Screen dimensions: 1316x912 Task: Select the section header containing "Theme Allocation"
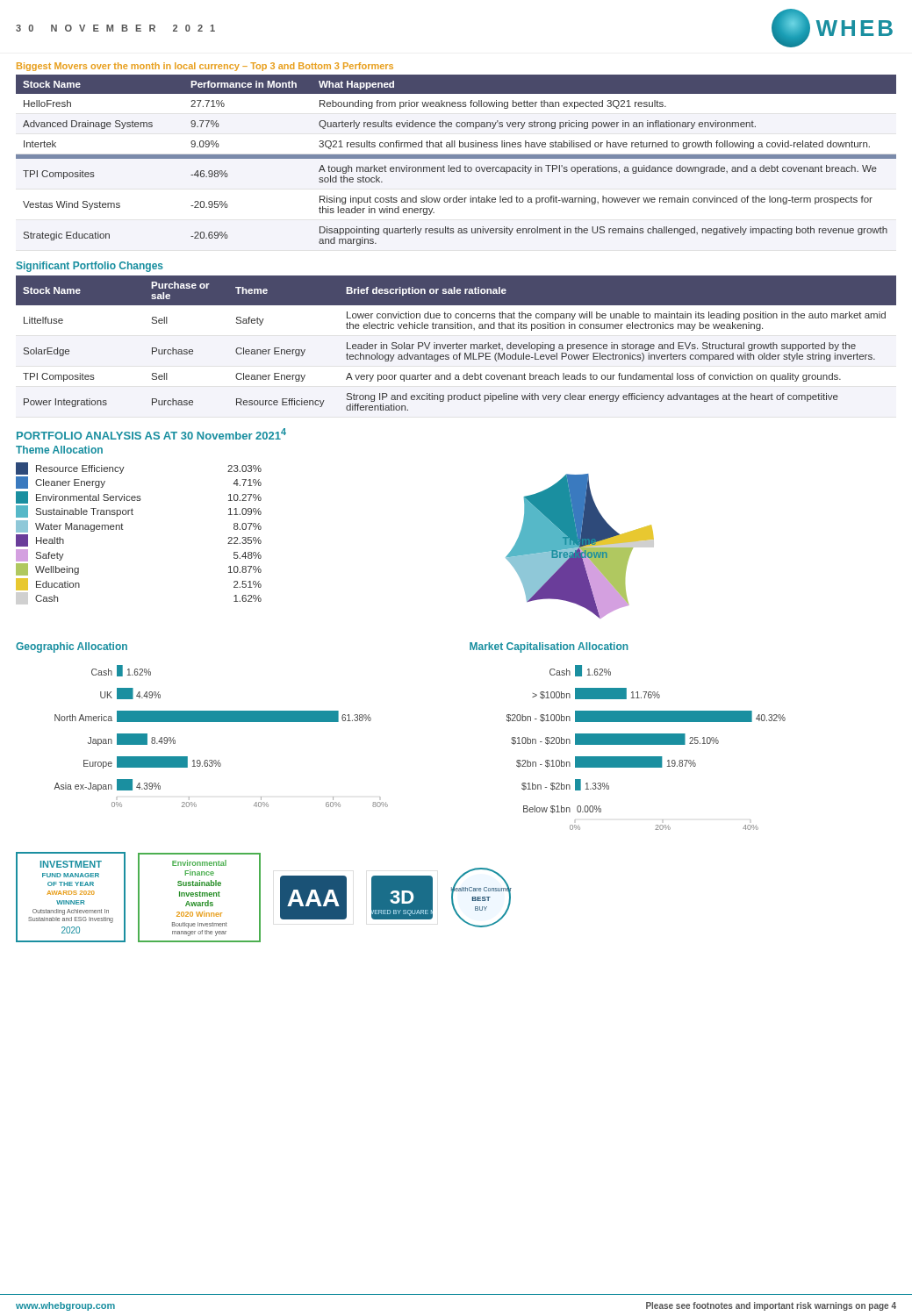[x=60, y=450]
